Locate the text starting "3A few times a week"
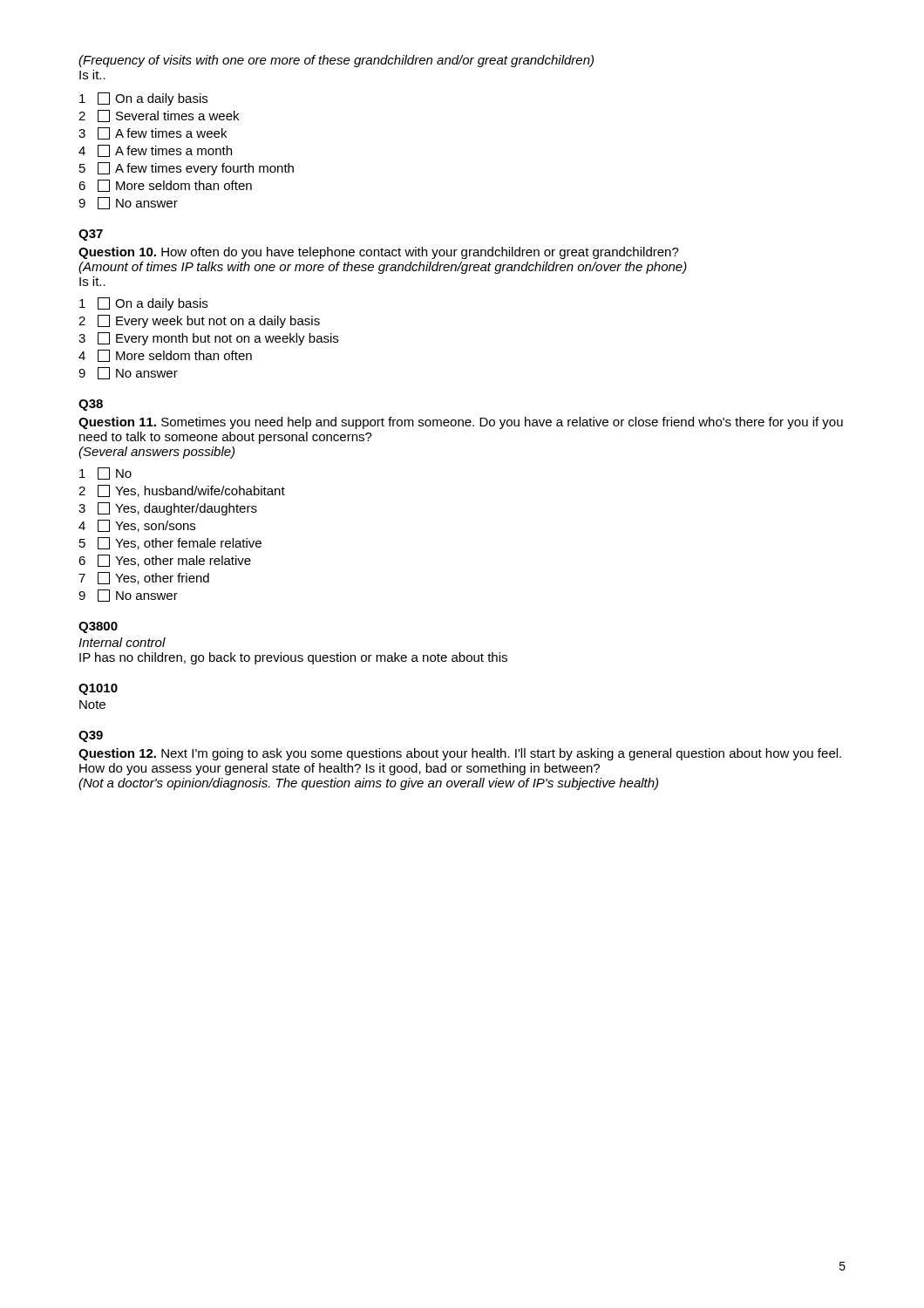This screenshot has width=924, height=1308. tap(153, 133)
